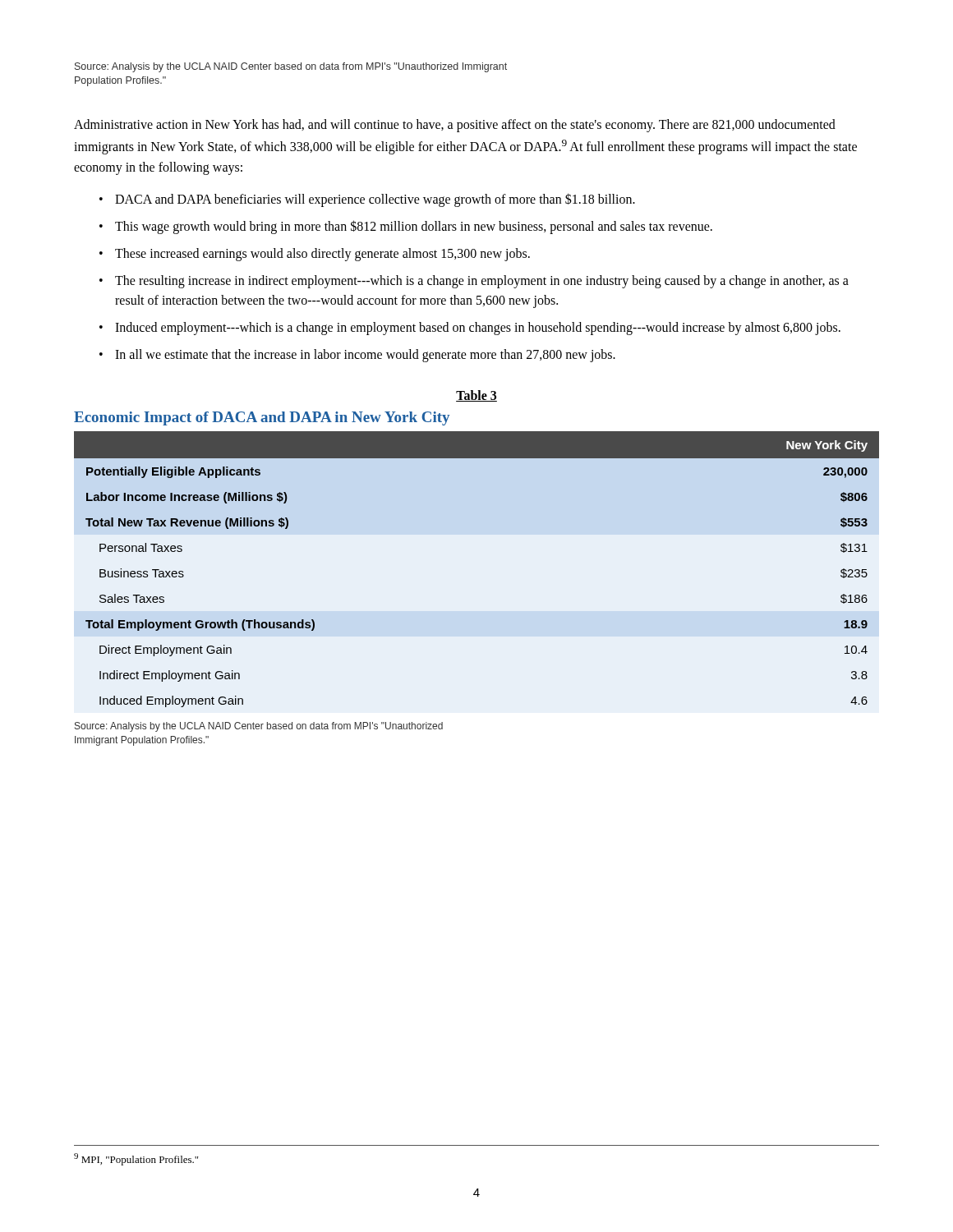This screenshot has height=1232, width=953.
Task: Select a table
Action: pos(476,572)
